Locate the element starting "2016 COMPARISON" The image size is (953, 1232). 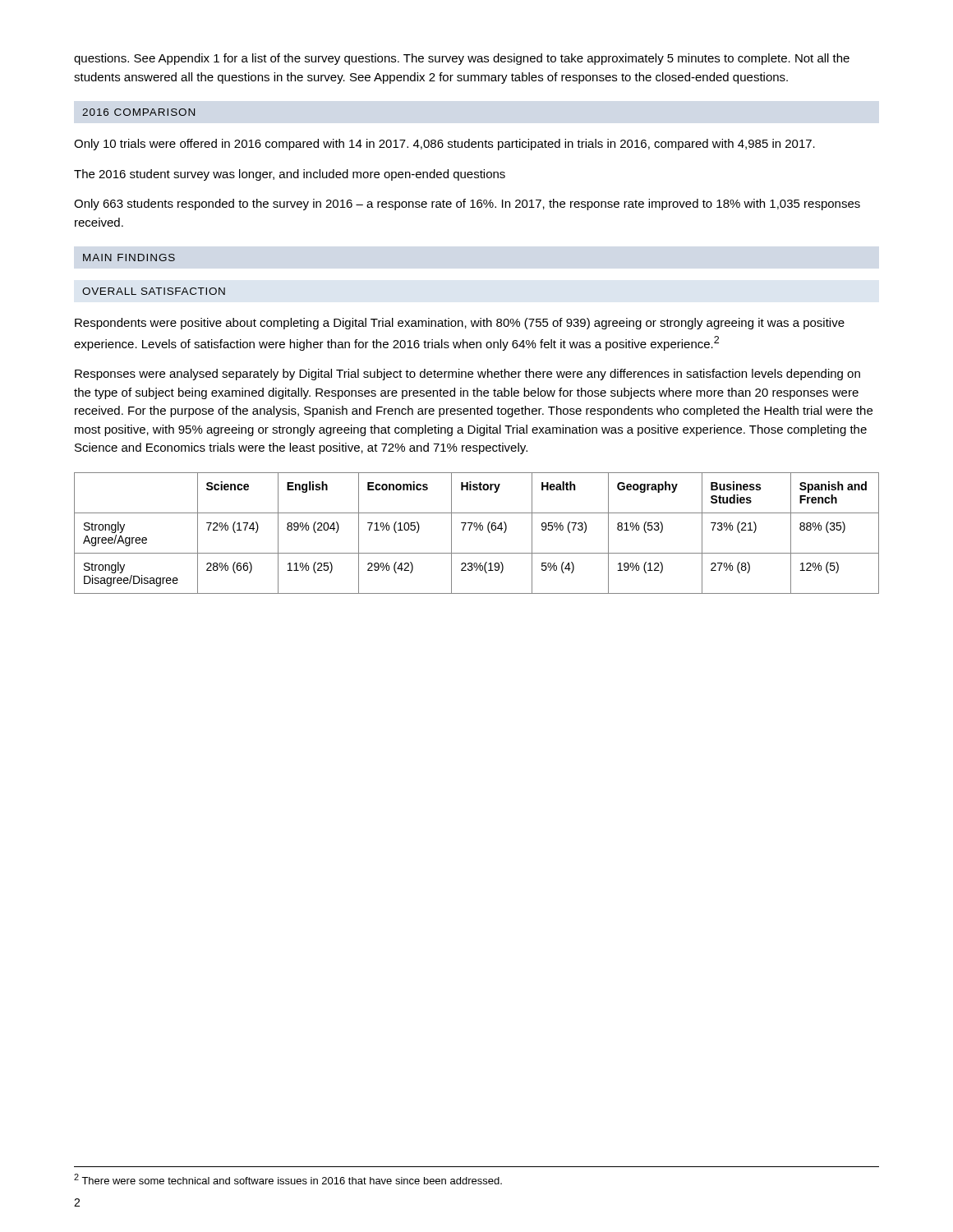(x=139, y=112)
